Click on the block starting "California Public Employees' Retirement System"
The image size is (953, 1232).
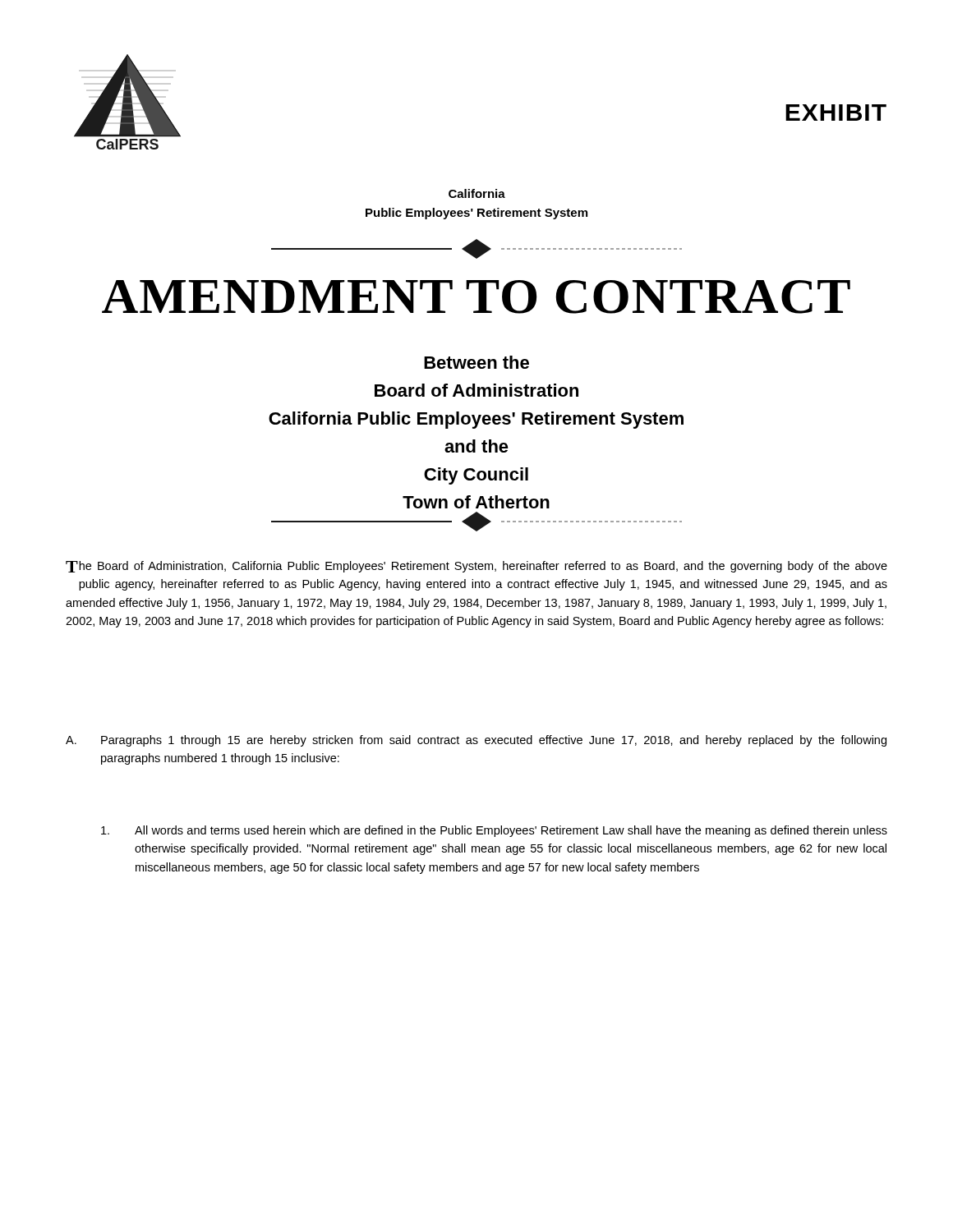(x=476, y=203)
